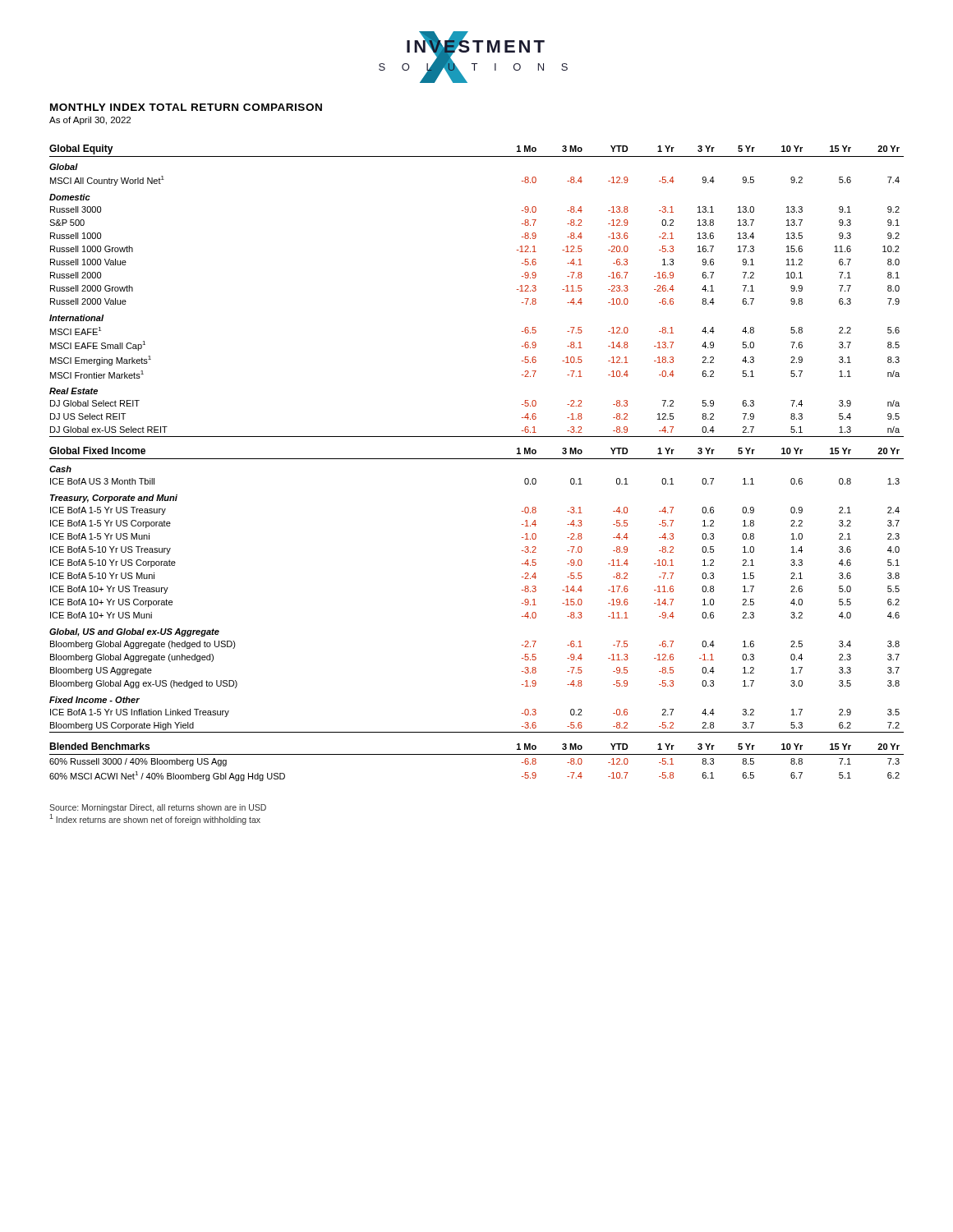953x1232 pixels.
Task: Find the logo
Action: click(476, 51)
